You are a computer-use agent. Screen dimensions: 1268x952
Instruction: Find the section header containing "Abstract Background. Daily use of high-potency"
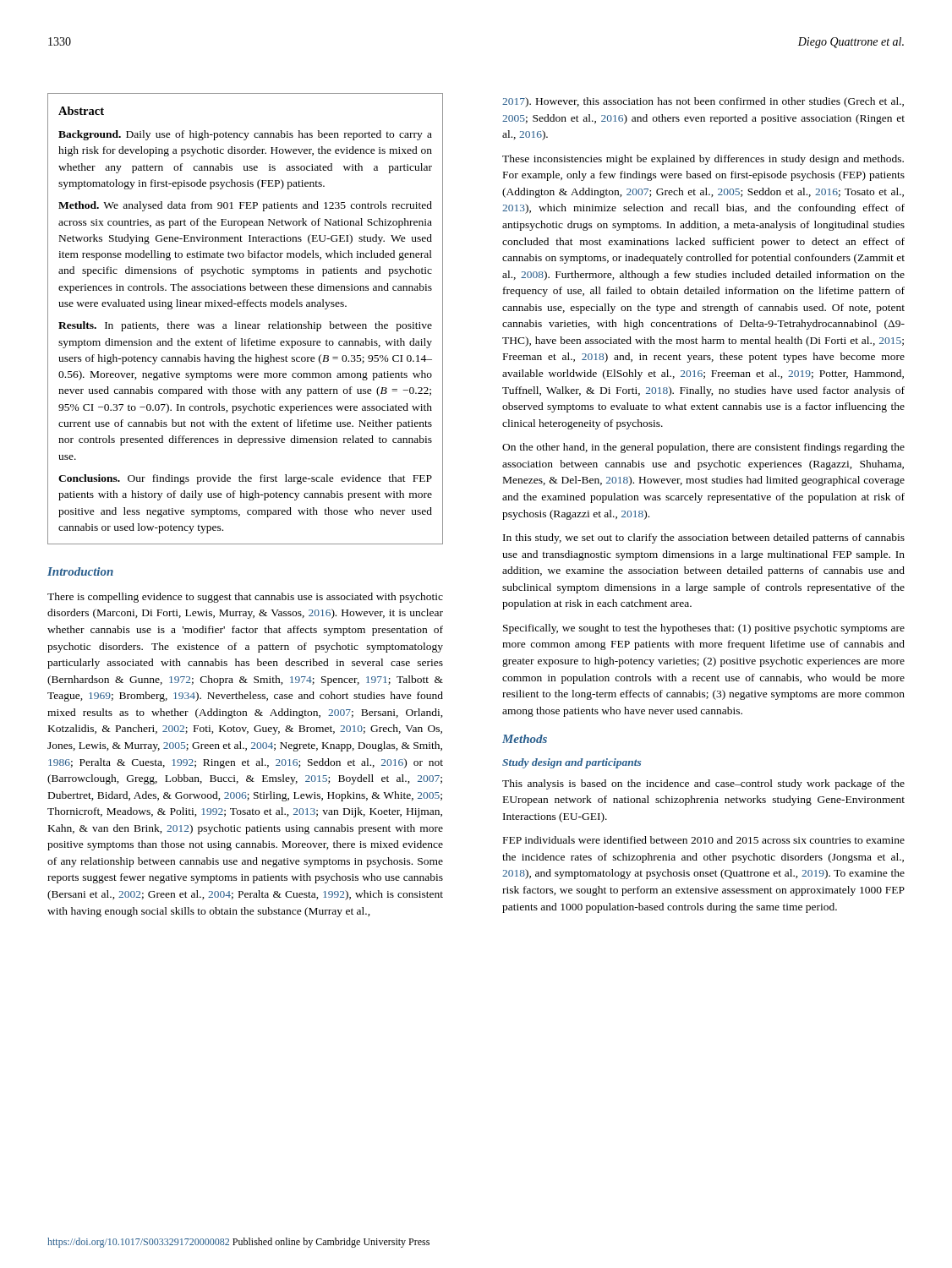245,319
